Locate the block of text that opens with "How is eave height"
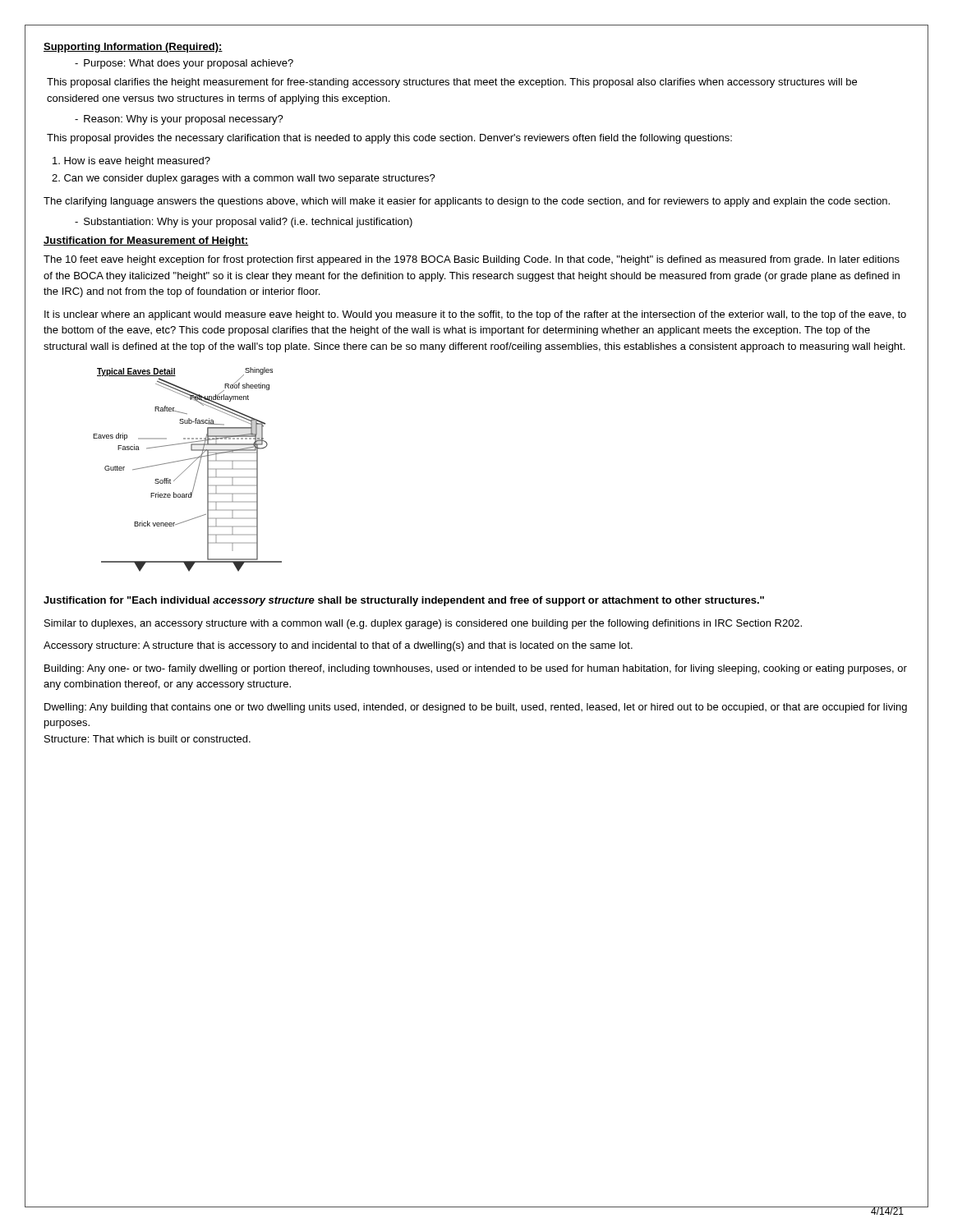 point(131,160)
